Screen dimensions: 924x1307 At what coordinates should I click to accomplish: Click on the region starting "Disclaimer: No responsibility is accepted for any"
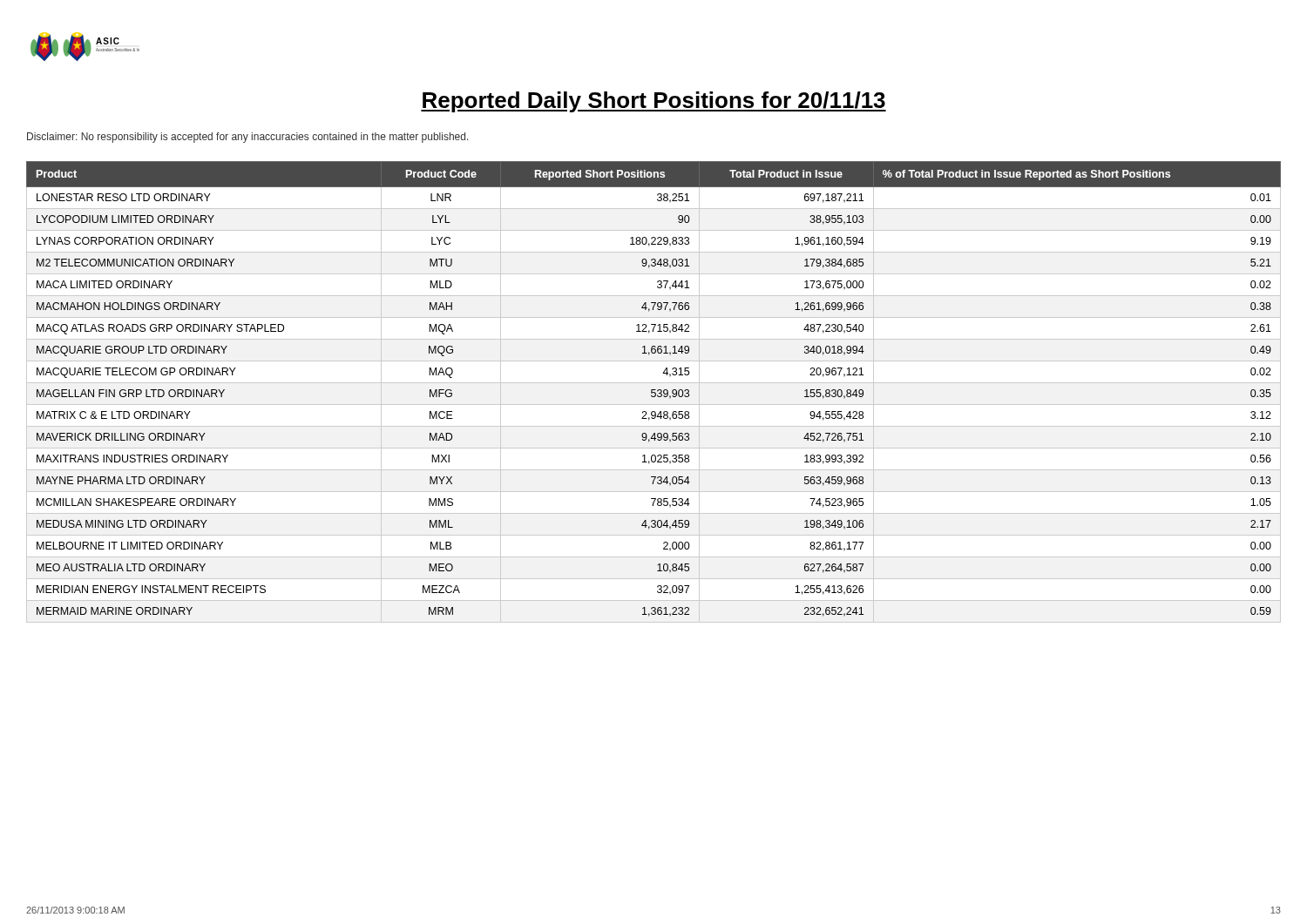pos(248,137)
